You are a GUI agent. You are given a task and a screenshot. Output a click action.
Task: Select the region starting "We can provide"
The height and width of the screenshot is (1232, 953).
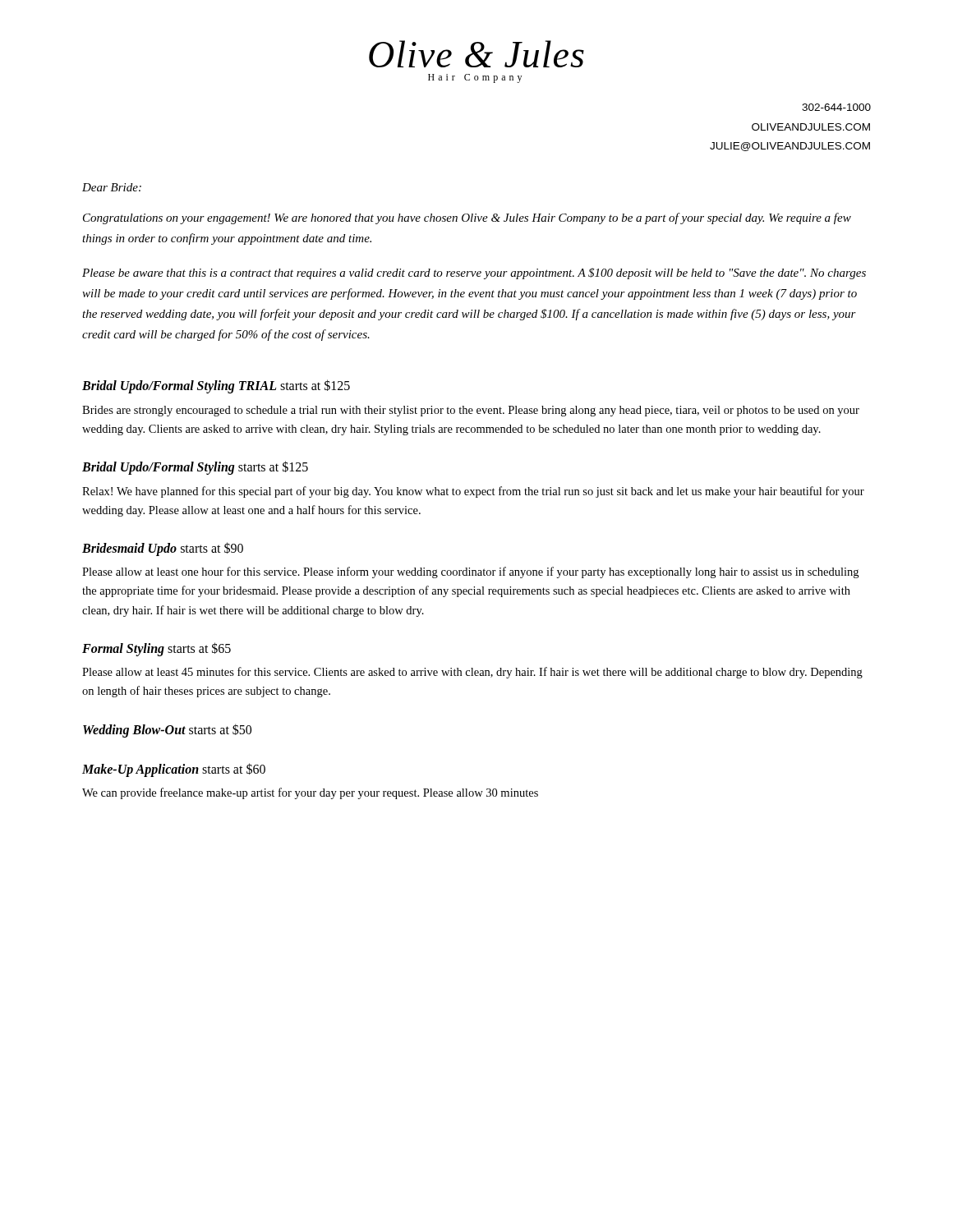[310, 793]
